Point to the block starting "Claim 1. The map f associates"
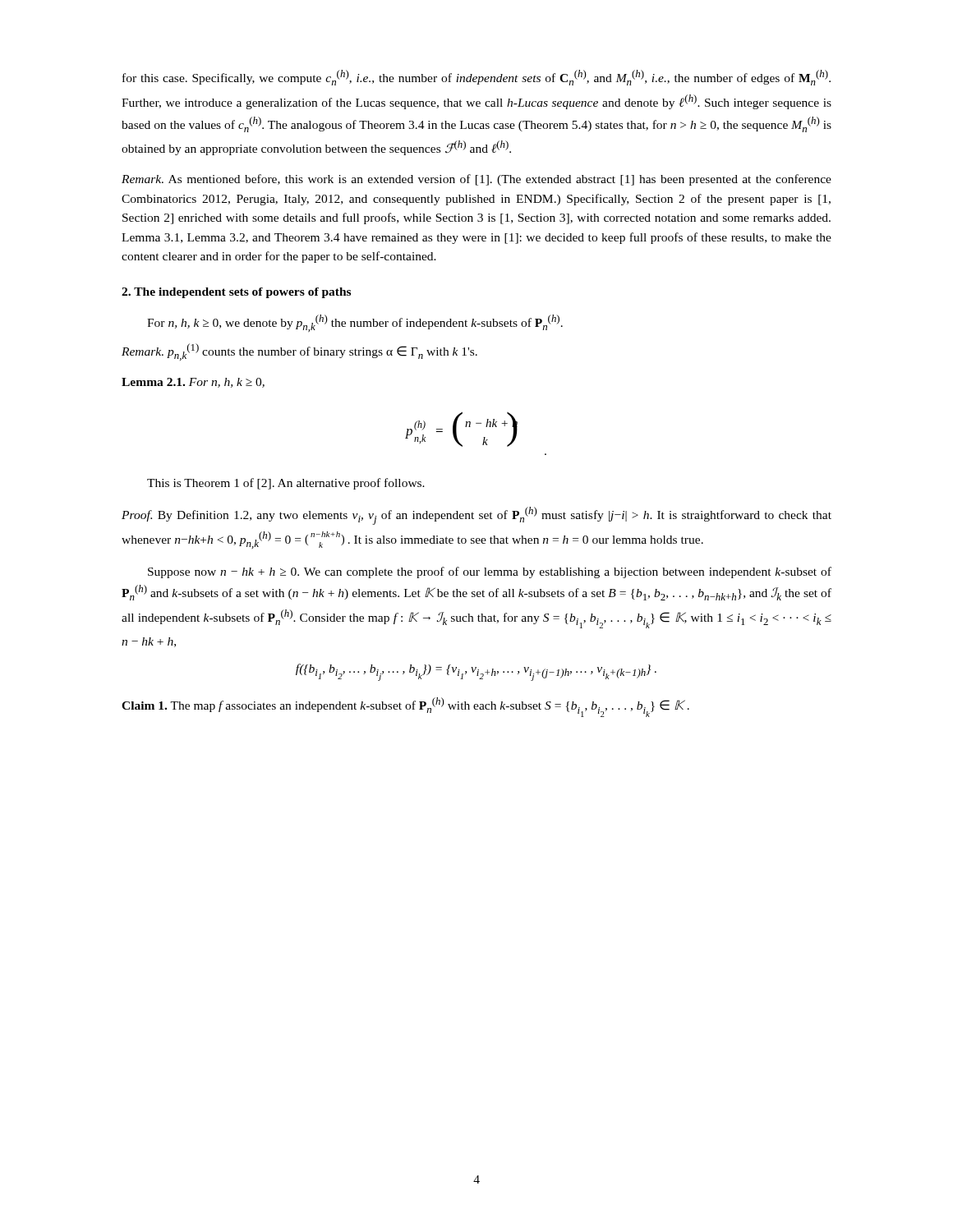Viewport: 953px width, 1232px height. (x=476, y=707)
